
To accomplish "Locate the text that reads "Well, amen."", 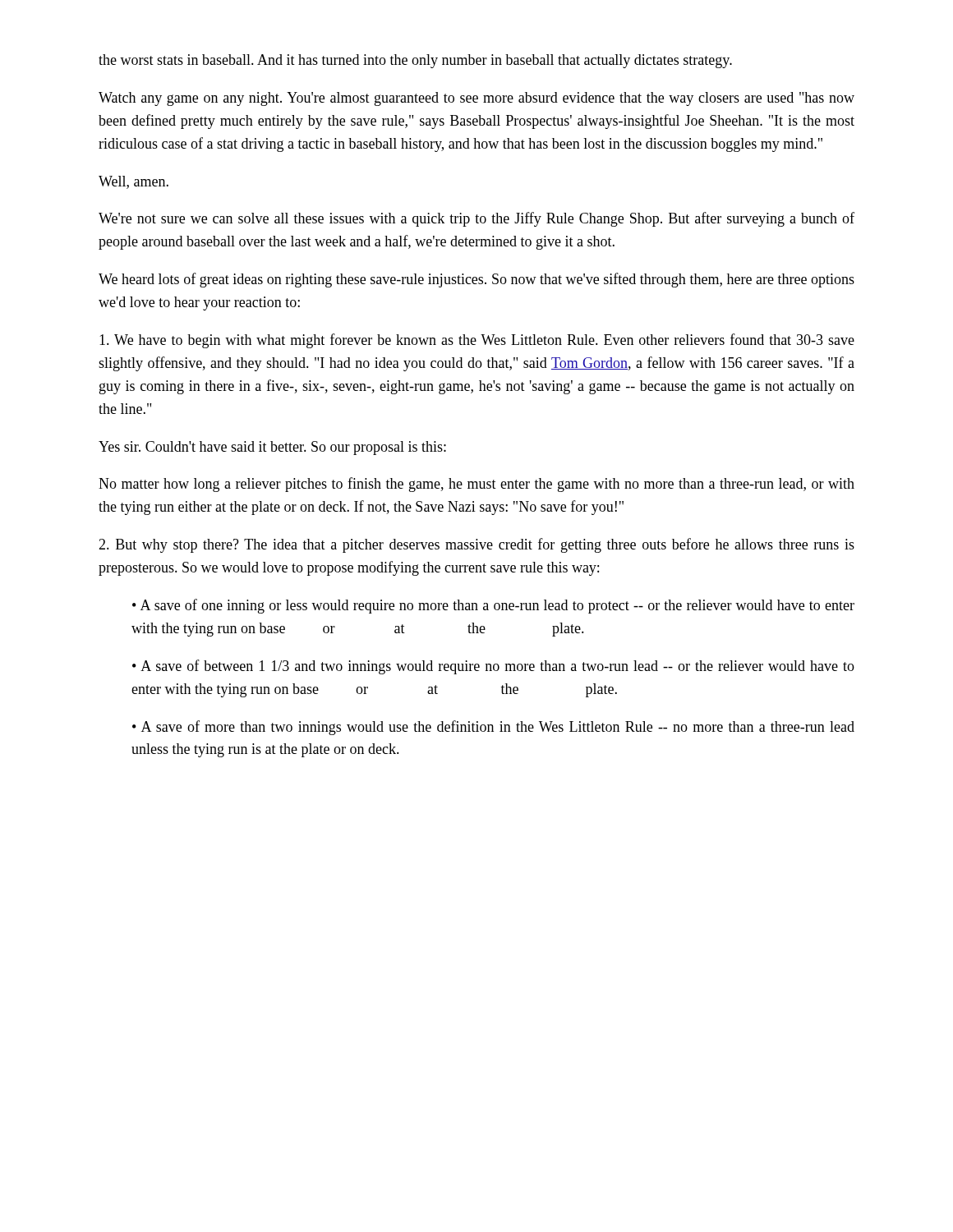I will tap(134, 181).
